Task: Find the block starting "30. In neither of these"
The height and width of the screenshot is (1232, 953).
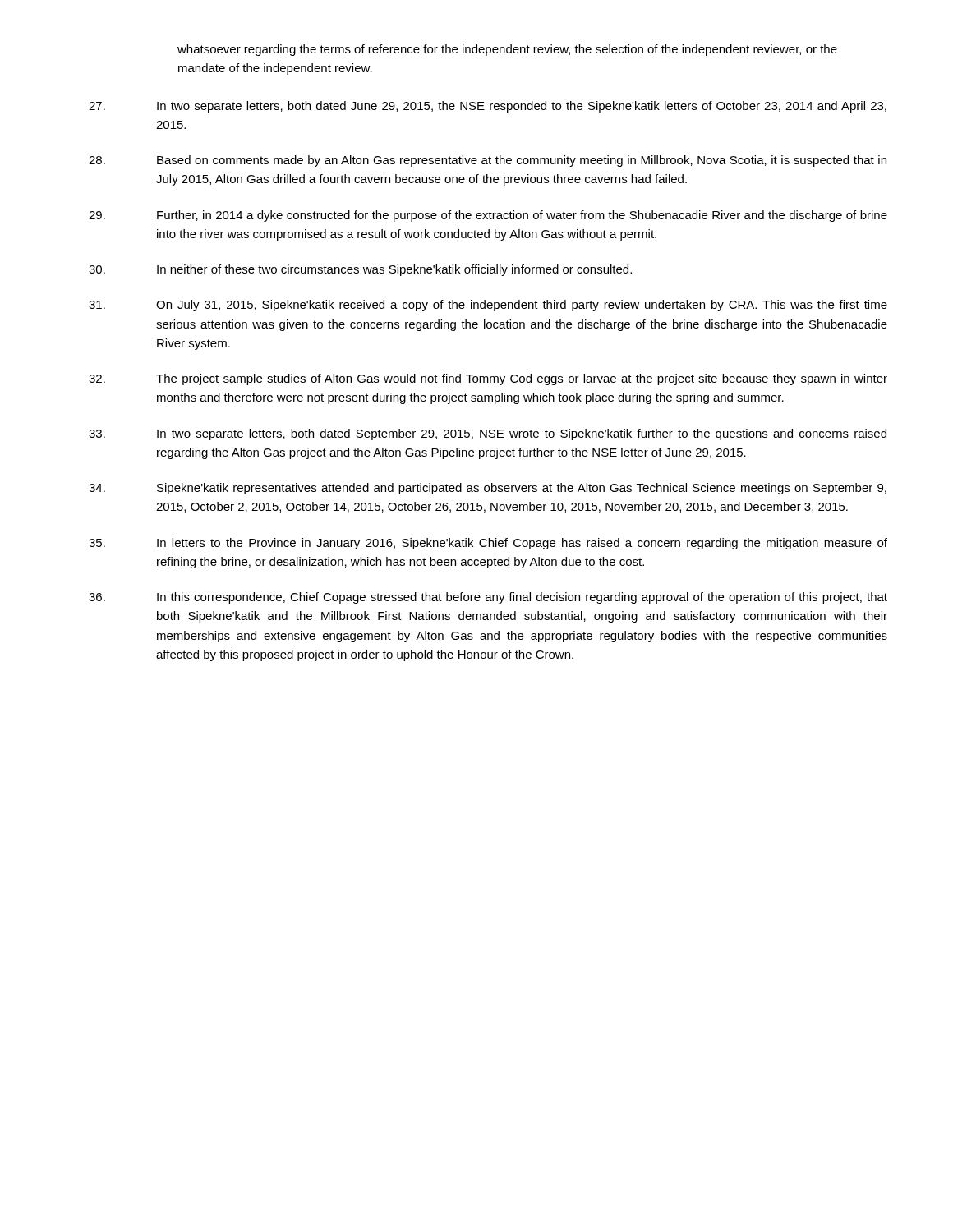Action: coord(488,269)
